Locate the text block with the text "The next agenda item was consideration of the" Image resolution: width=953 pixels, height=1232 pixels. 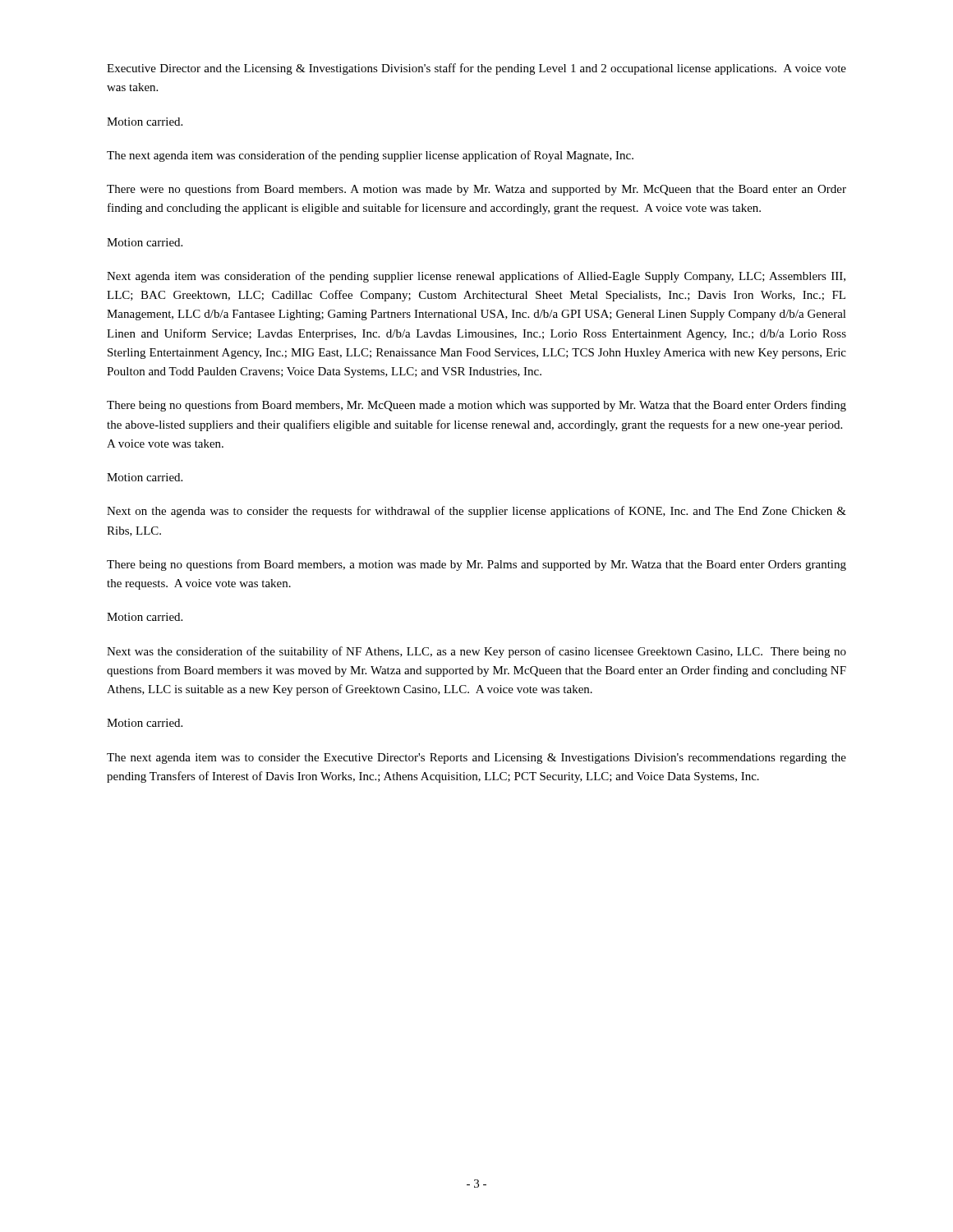point(370,155)
